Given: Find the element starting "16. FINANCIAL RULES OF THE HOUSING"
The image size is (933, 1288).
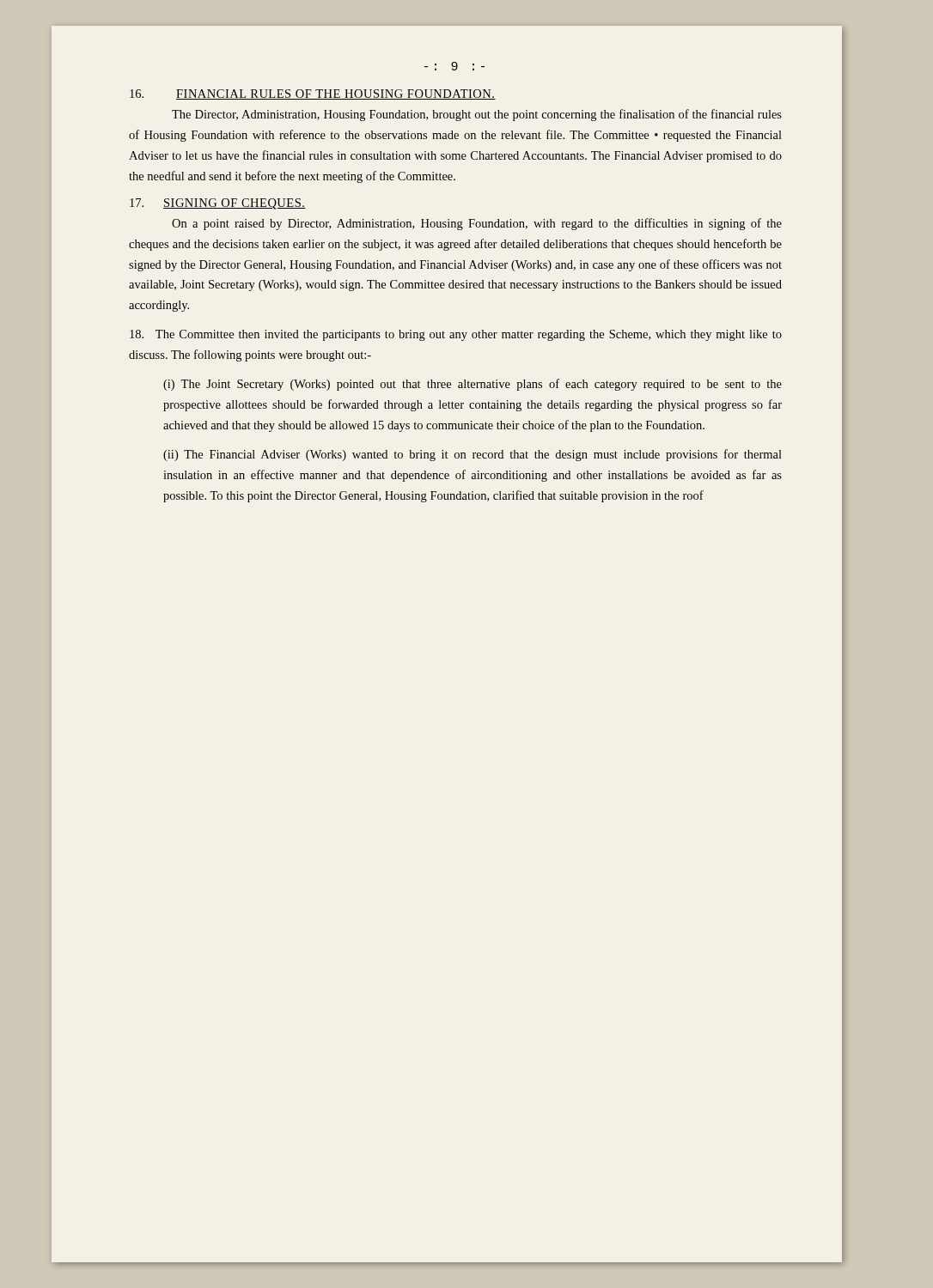Looking at the screenshot, I should 312,94.
